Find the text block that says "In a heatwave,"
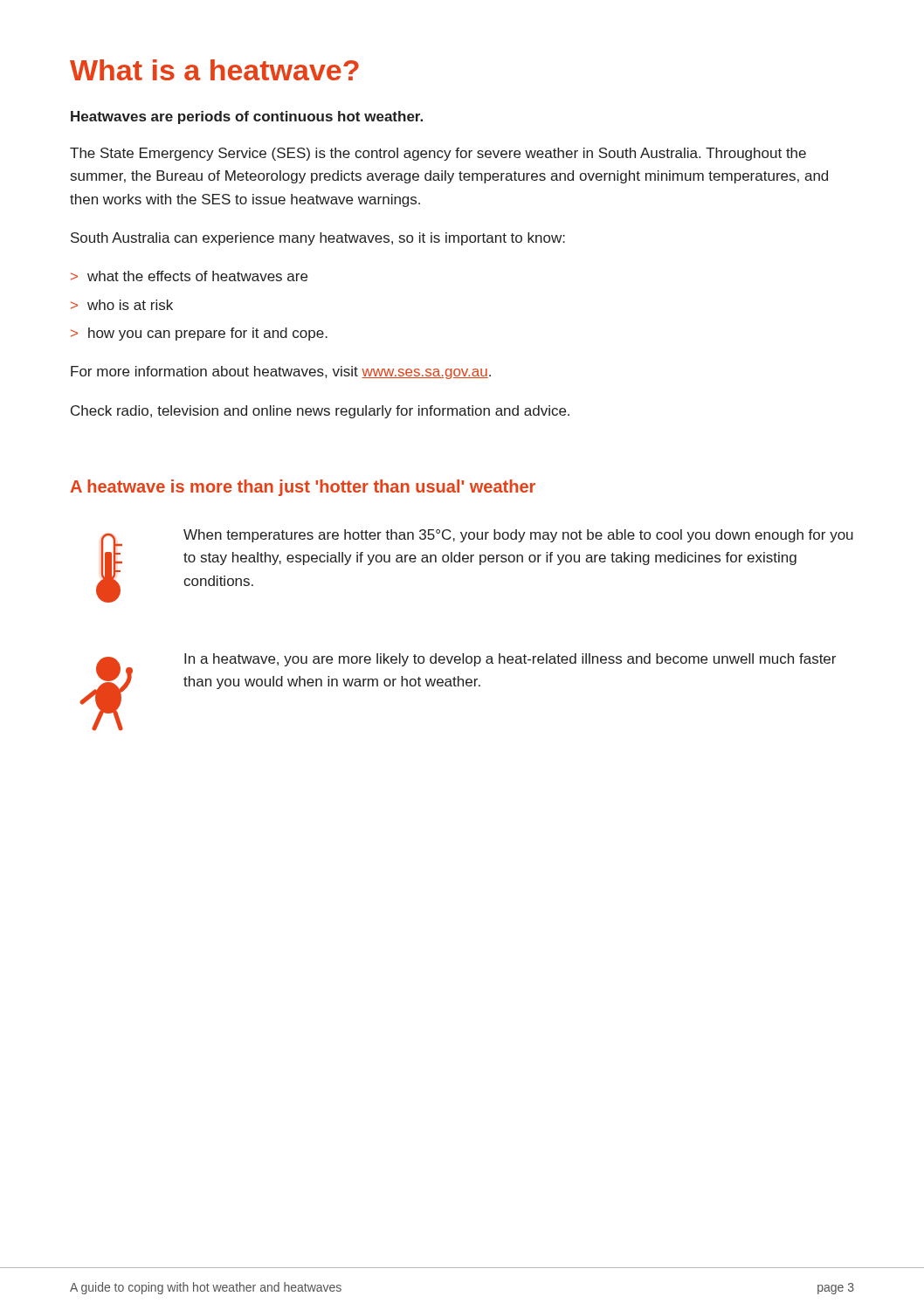Image resolution: width=924 pixels, height=1310 pixels. click(x=510, y=670)
